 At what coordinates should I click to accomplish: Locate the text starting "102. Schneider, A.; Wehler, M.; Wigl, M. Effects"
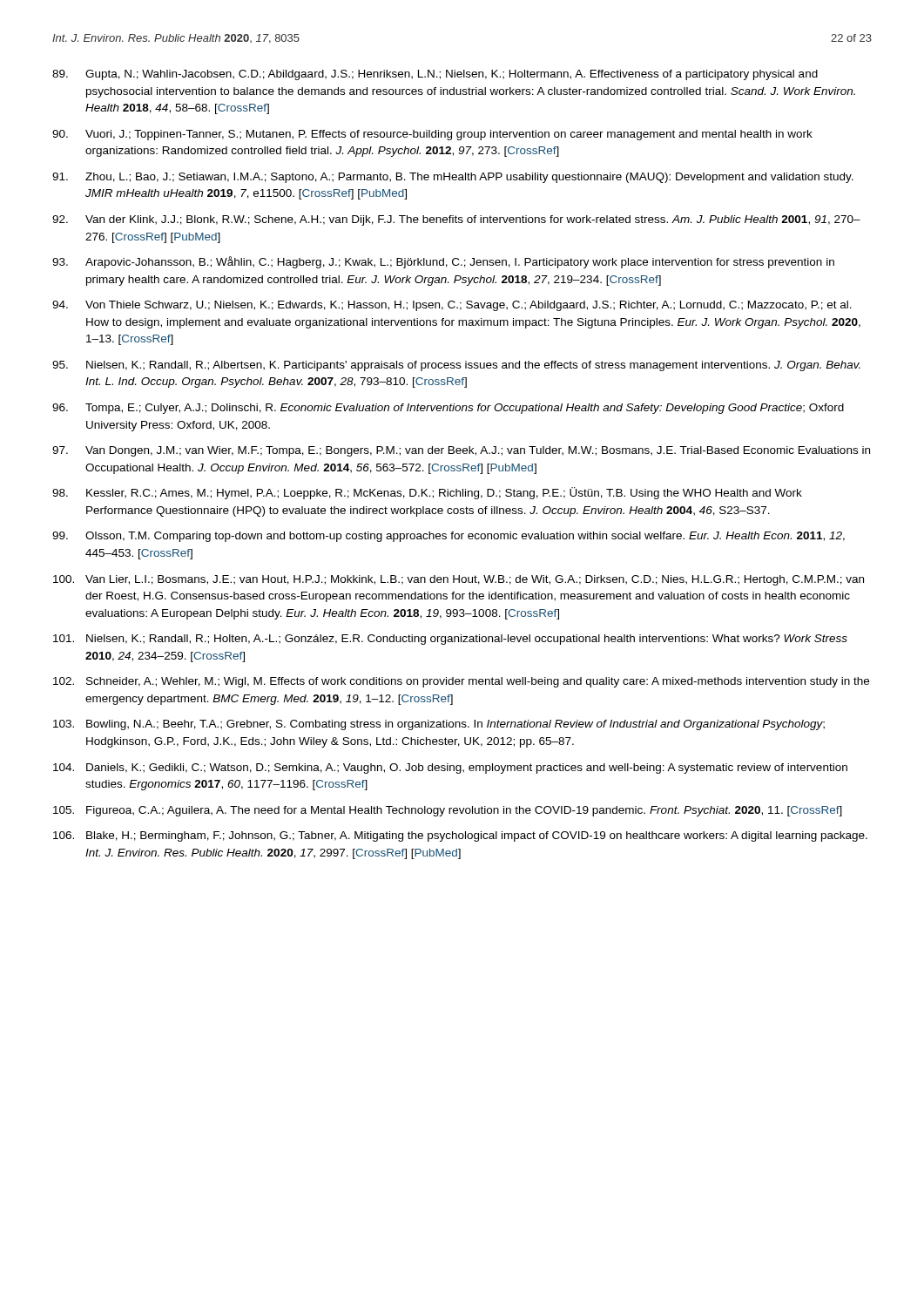click(462, 690)
